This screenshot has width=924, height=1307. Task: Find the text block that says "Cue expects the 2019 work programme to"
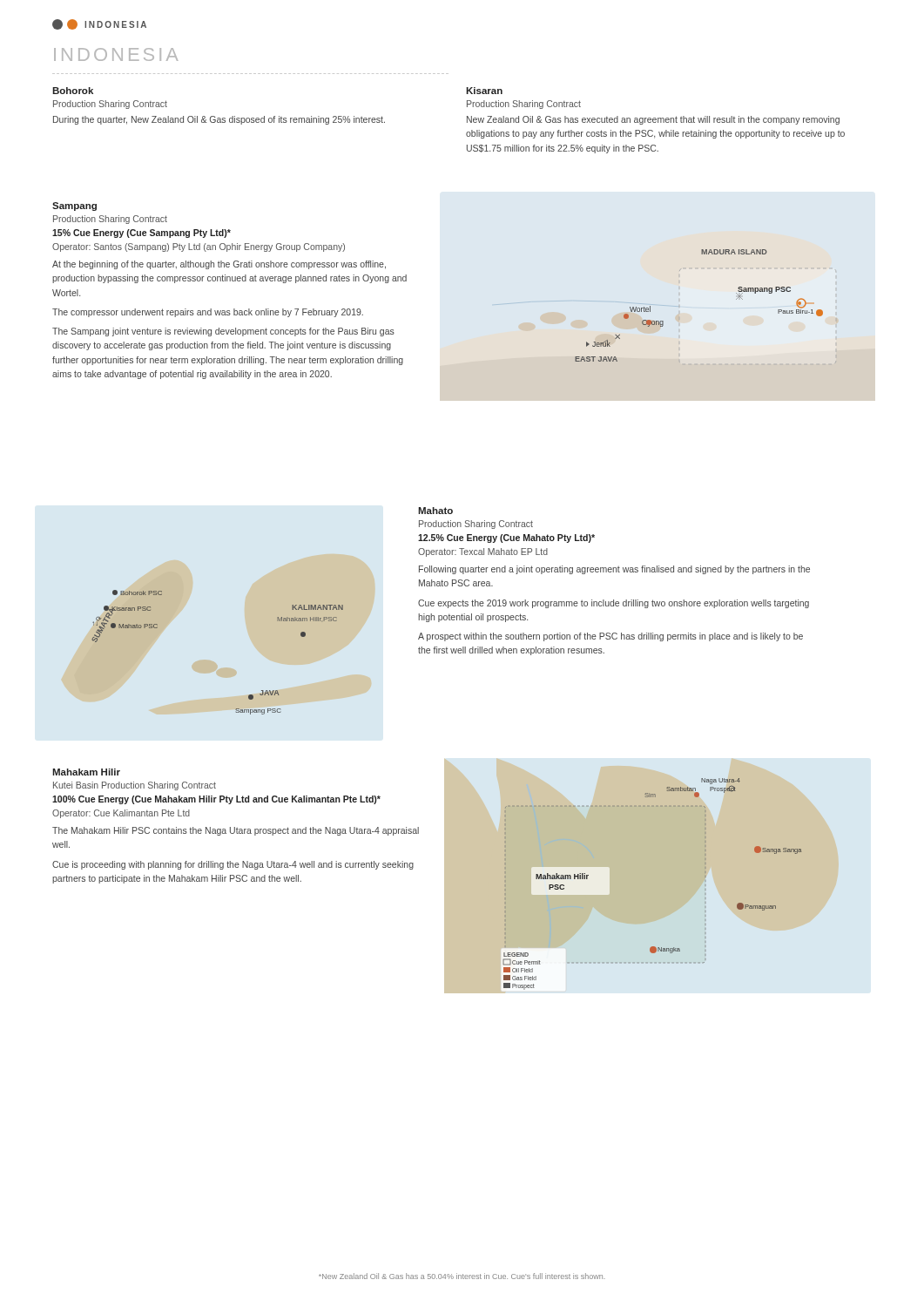pyautogui.click(x=614, y=610)
